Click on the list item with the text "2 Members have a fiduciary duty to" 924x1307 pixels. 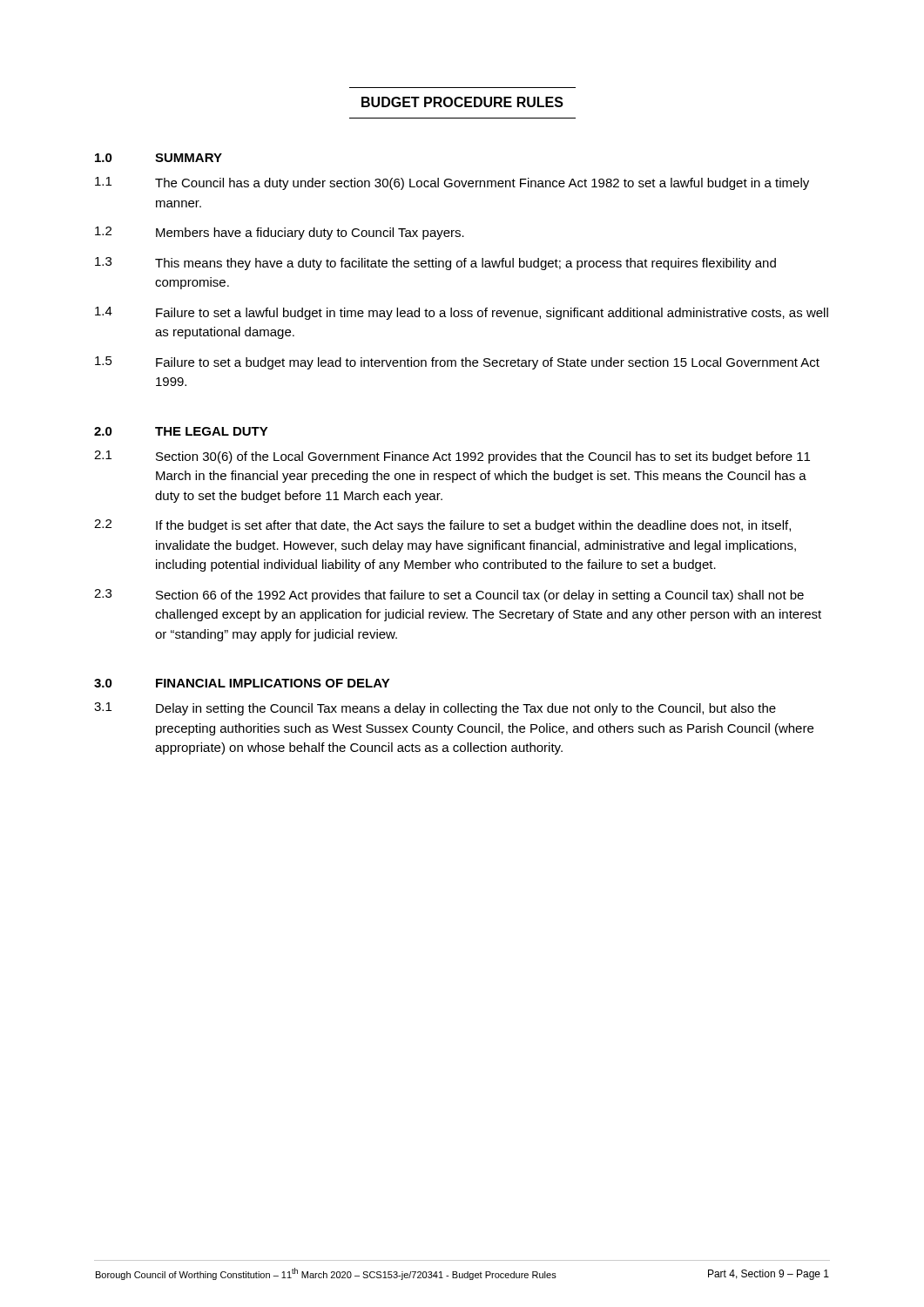click(x=462, y=233)
